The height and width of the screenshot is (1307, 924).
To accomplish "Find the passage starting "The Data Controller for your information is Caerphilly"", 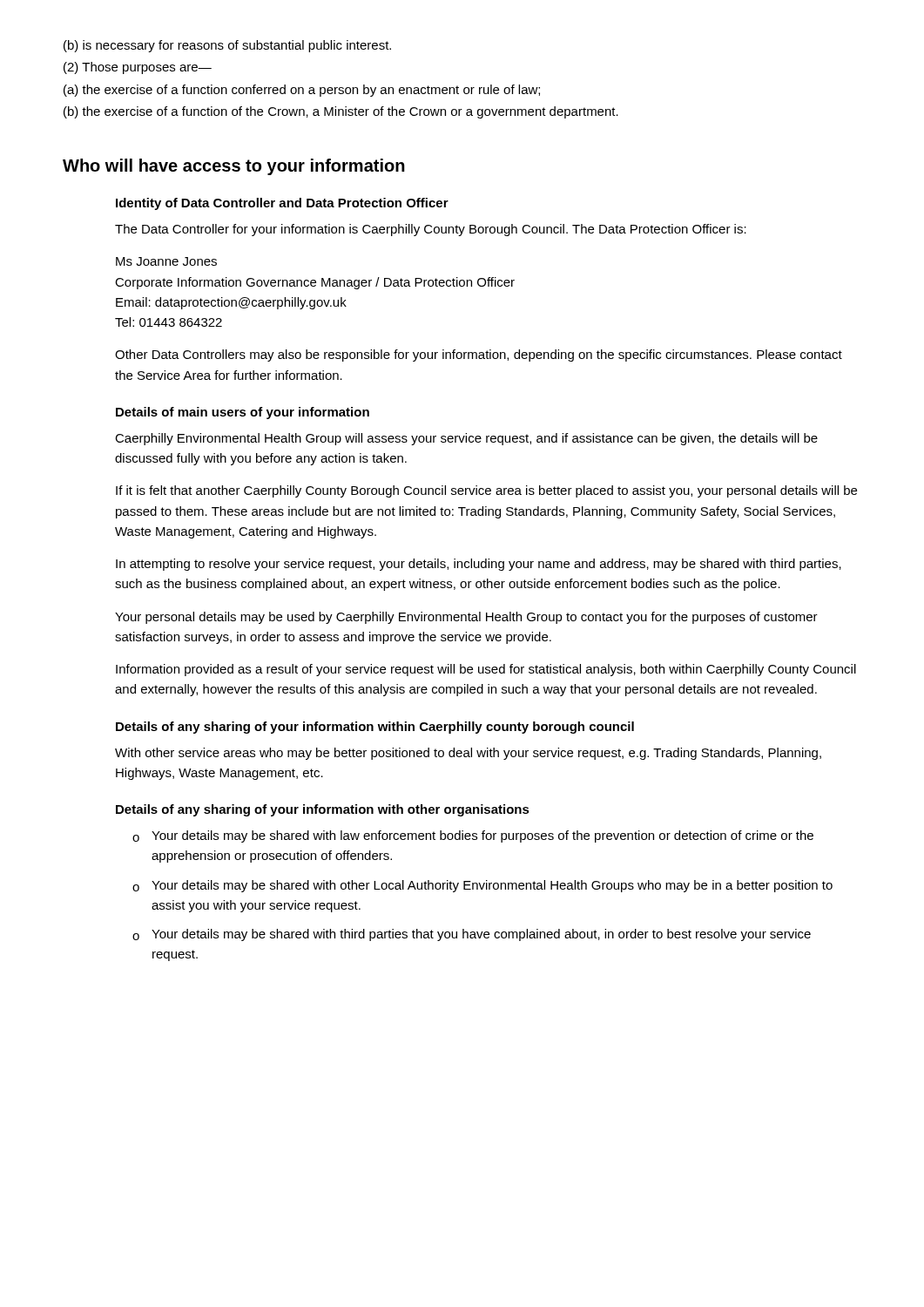I will [x=431, y=229].
